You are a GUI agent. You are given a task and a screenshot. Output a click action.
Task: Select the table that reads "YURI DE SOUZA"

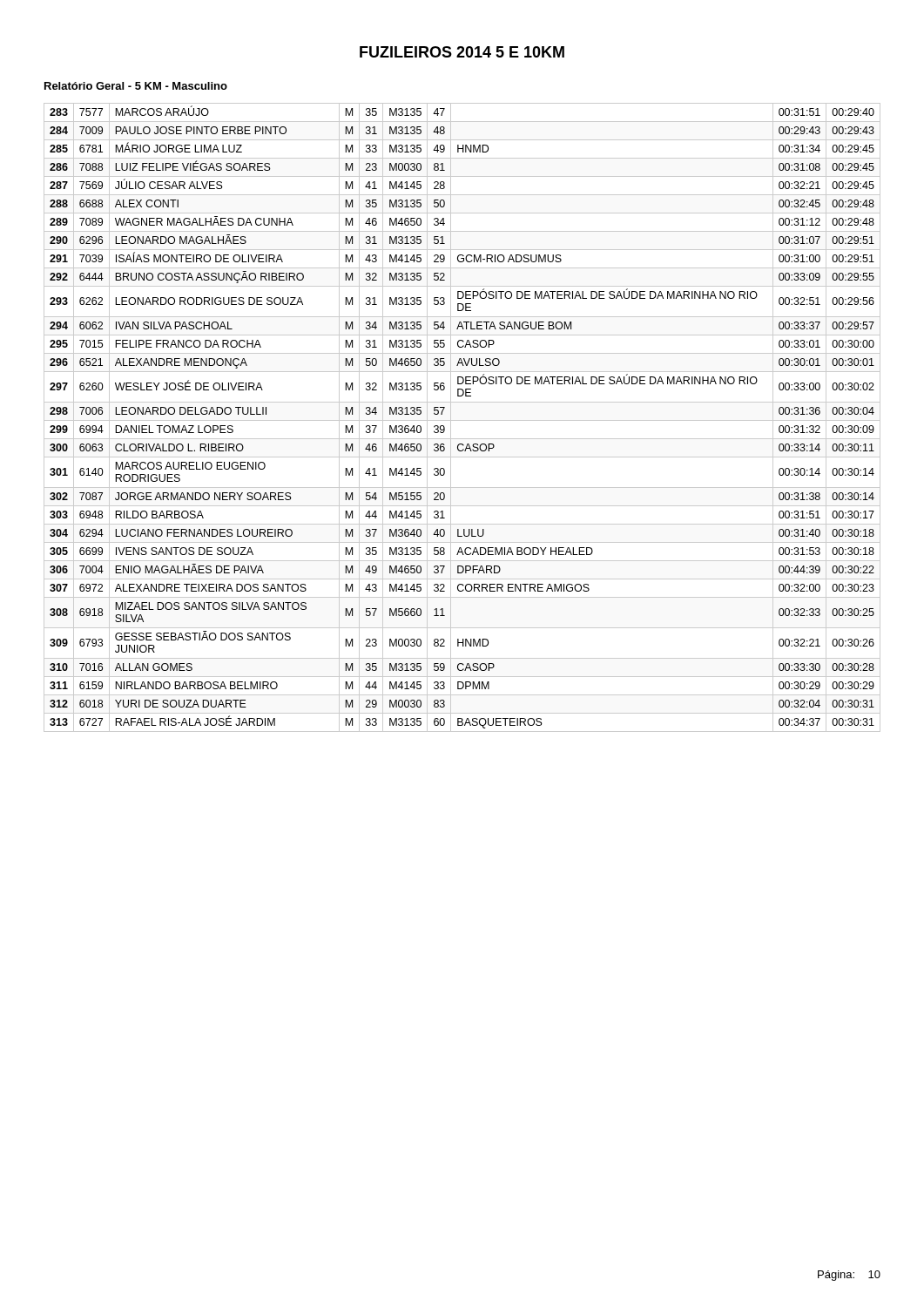[462, 417]
